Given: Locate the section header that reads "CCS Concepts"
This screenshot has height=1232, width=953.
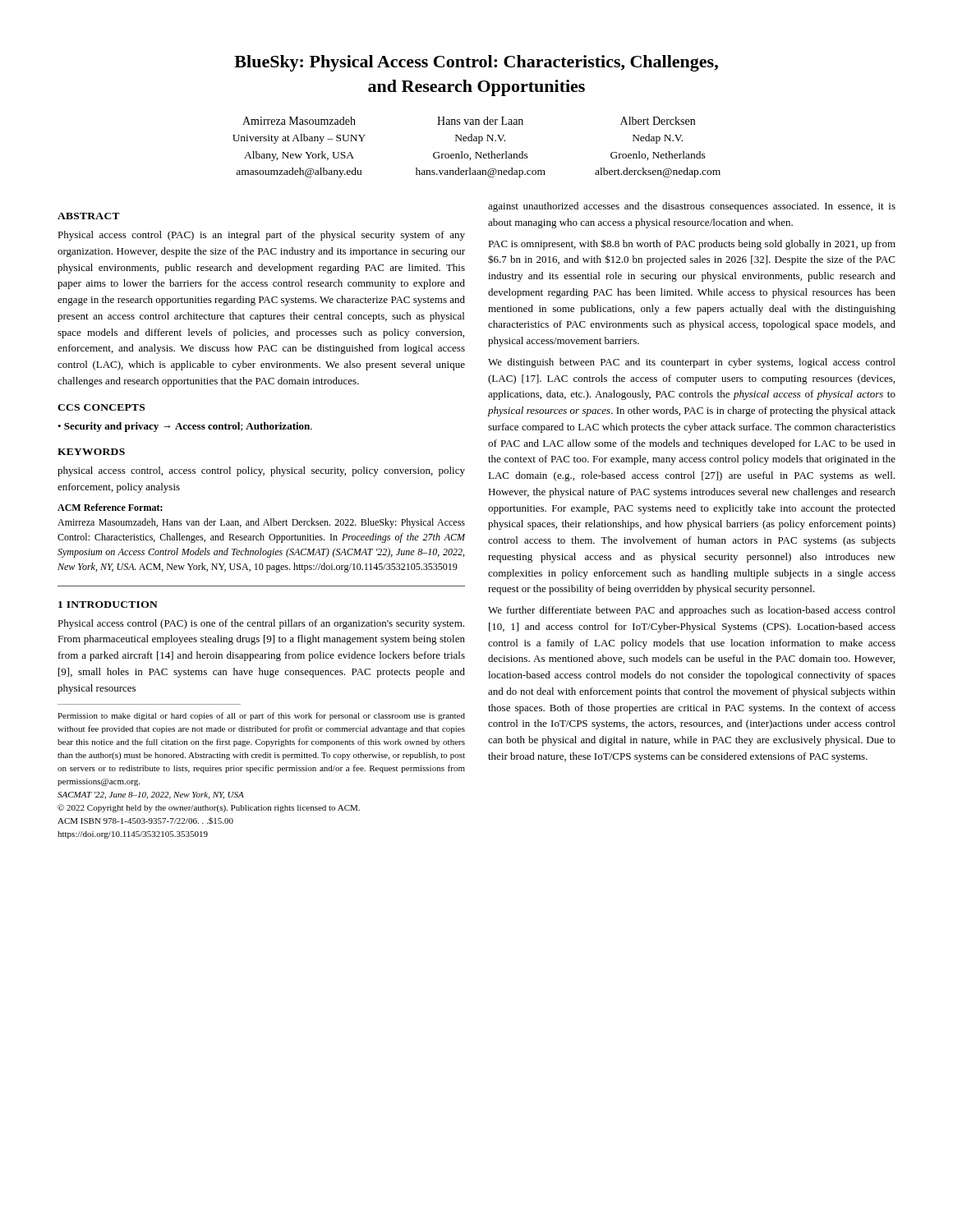Looking at the screenshot, I should pyautogui.click(x=101, y=407).
